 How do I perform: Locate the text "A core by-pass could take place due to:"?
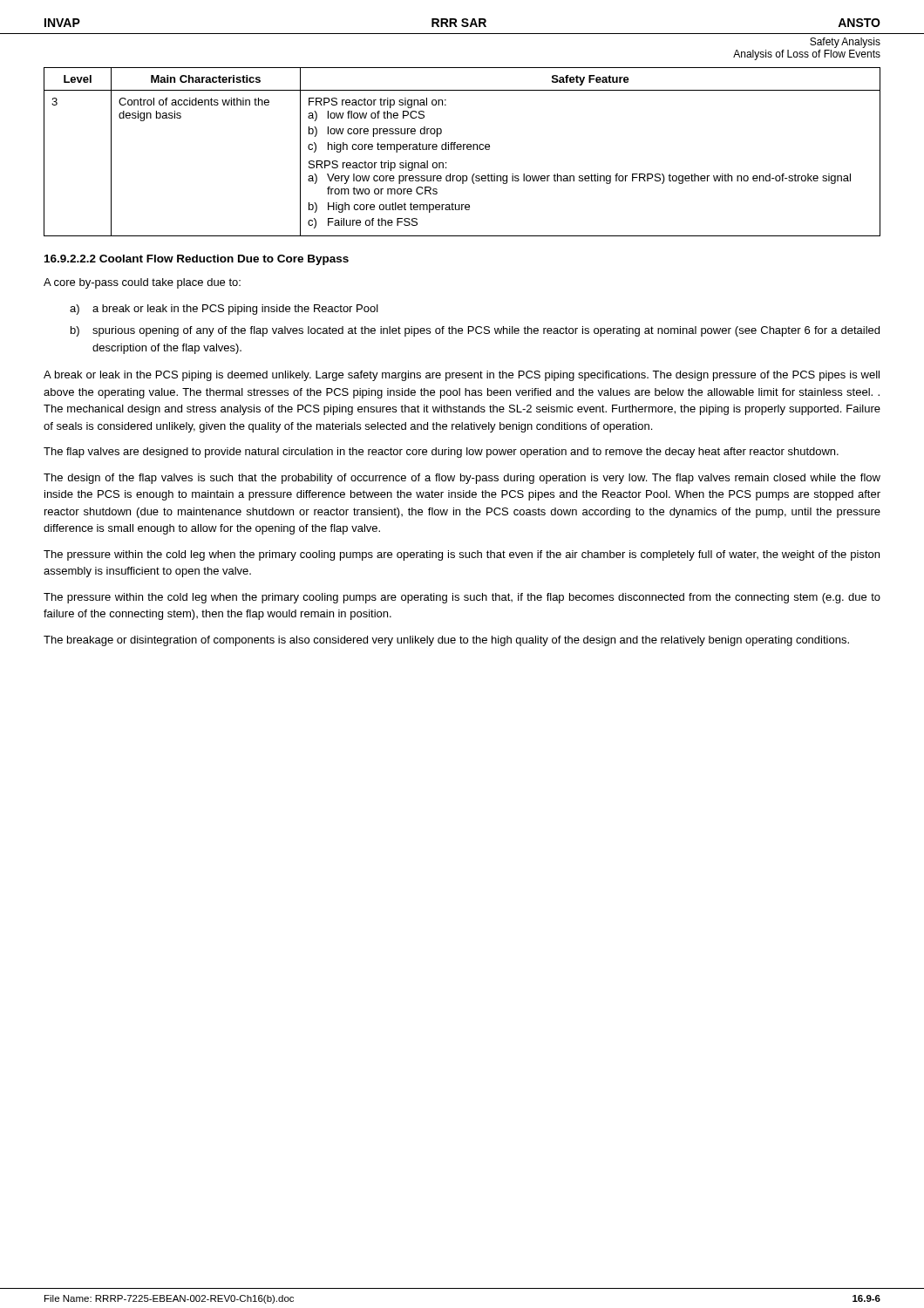tap(142, 282)
